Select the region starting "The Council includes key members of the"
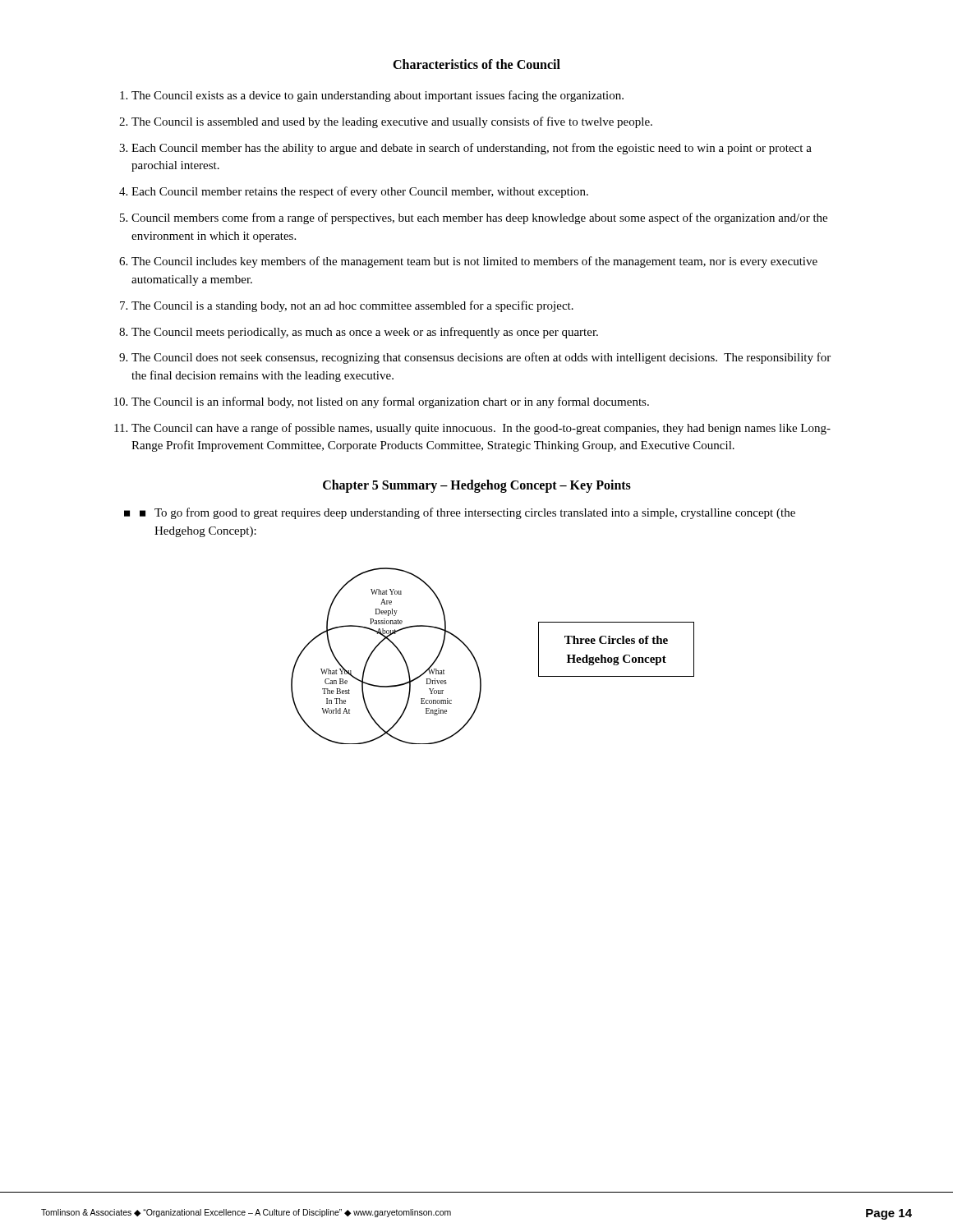 point(474,270)
